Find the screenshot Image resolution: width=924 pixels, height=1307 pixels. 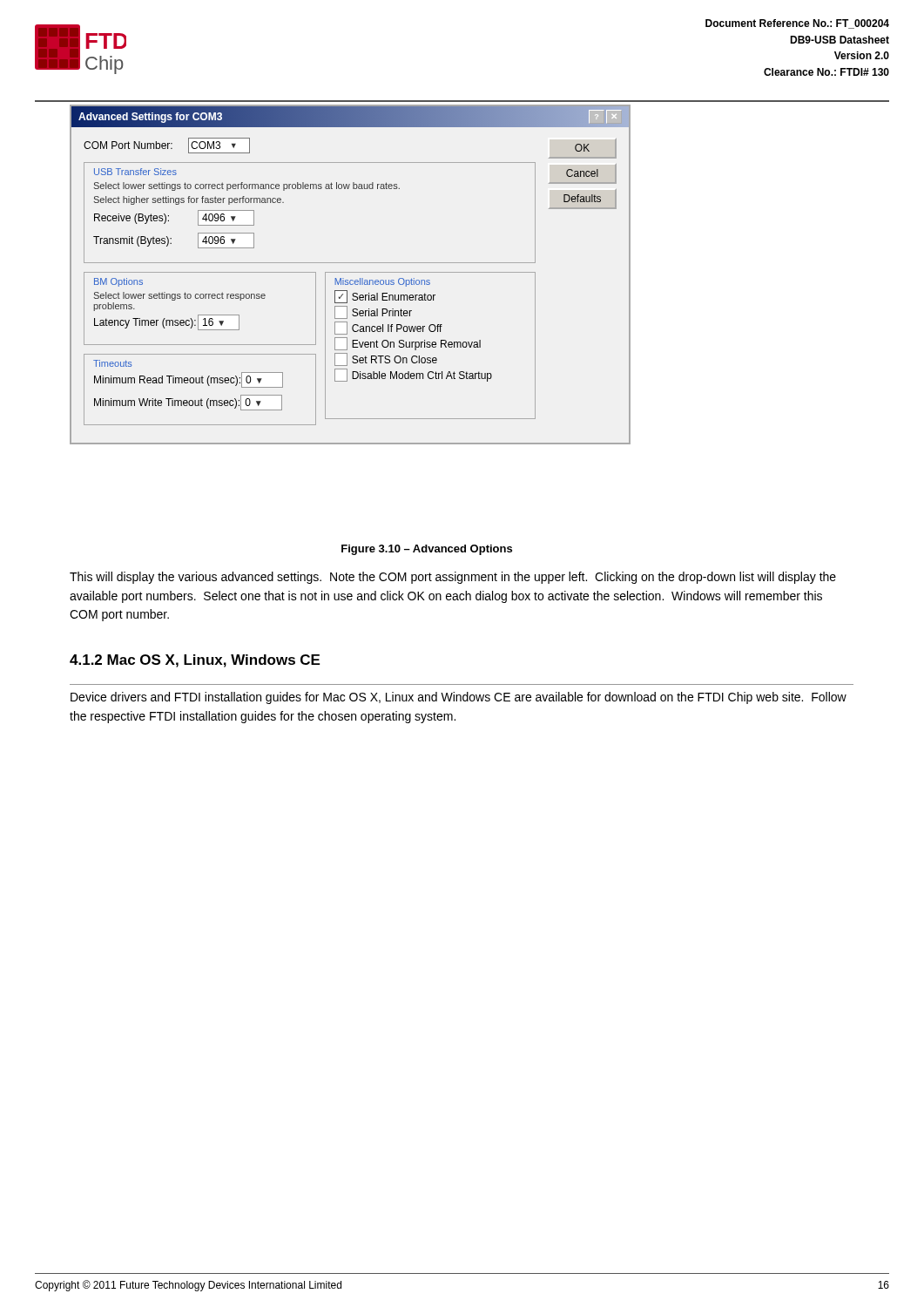pyautogui.click(x=427, y=274)
